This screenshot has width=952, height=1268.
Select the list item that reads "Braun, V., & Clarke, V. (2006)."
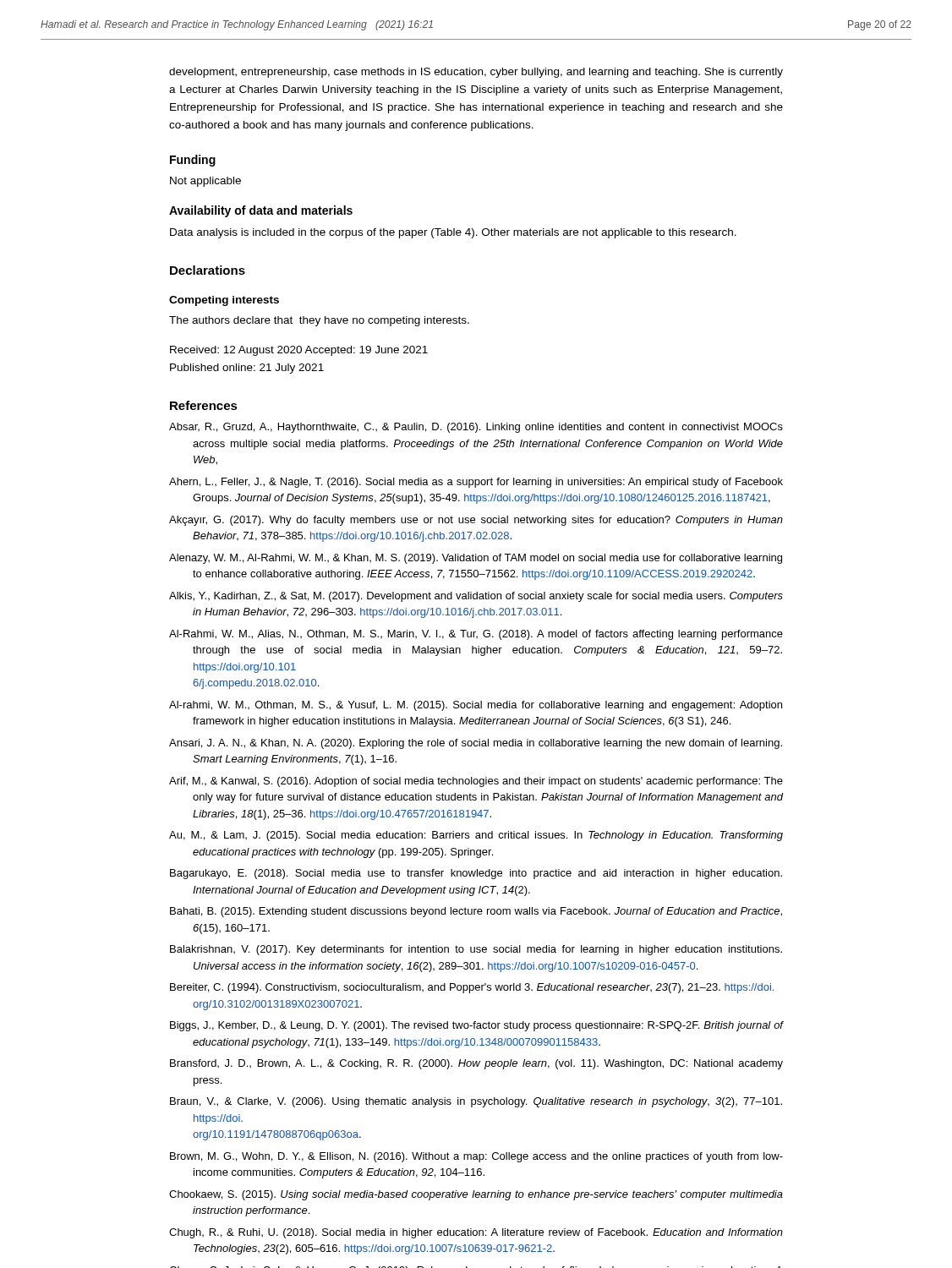click(x=476, y=1102)
